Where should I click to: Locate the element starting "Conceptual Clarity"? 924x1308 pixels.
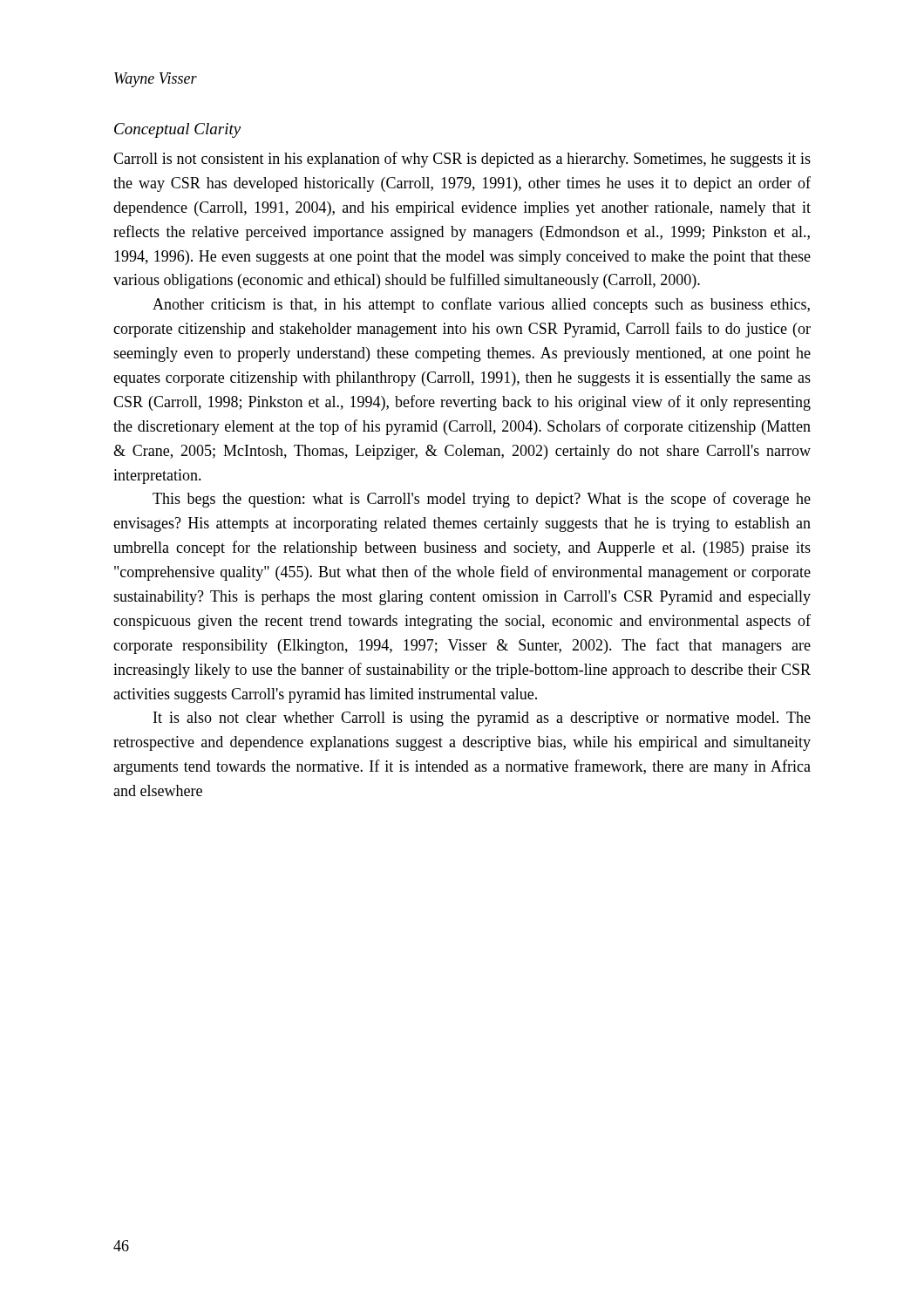(177, 129)
